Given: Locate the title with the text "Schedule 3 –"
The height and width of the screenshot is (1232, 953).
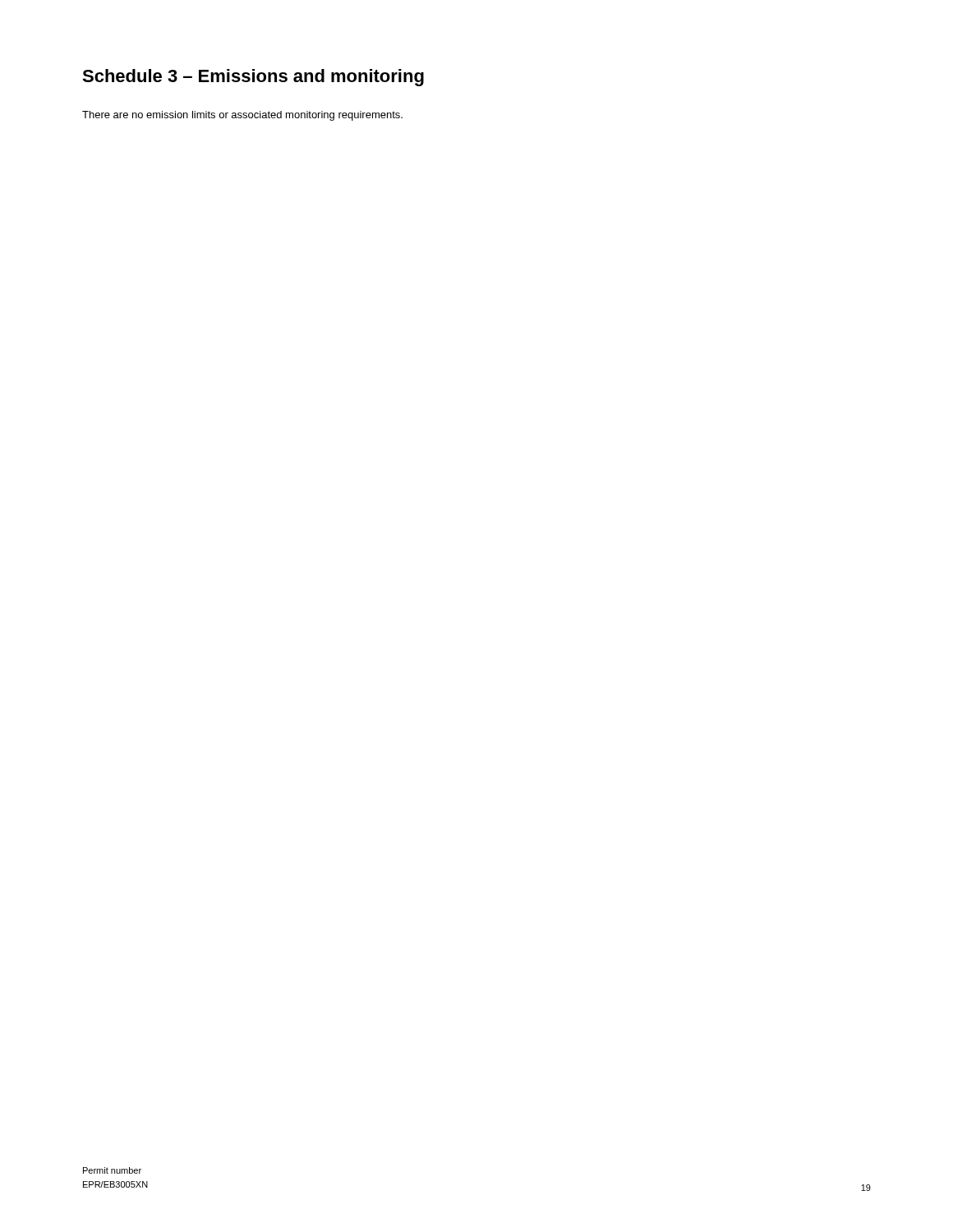Looking at the screenshot, I should click(x=253, y=76).
